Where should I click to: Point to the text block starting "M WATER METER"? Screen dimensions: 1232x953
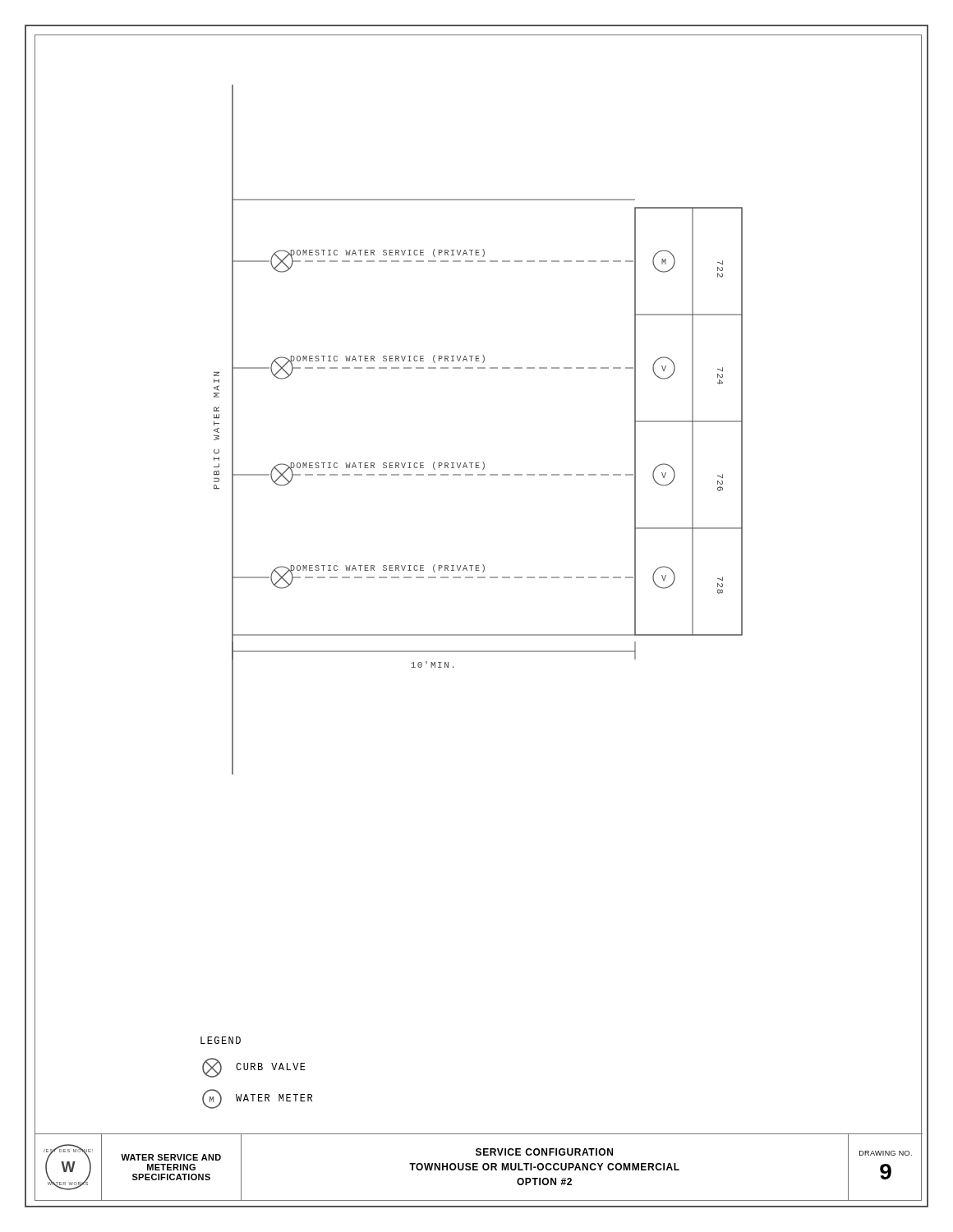click(x=257, y=1099)
